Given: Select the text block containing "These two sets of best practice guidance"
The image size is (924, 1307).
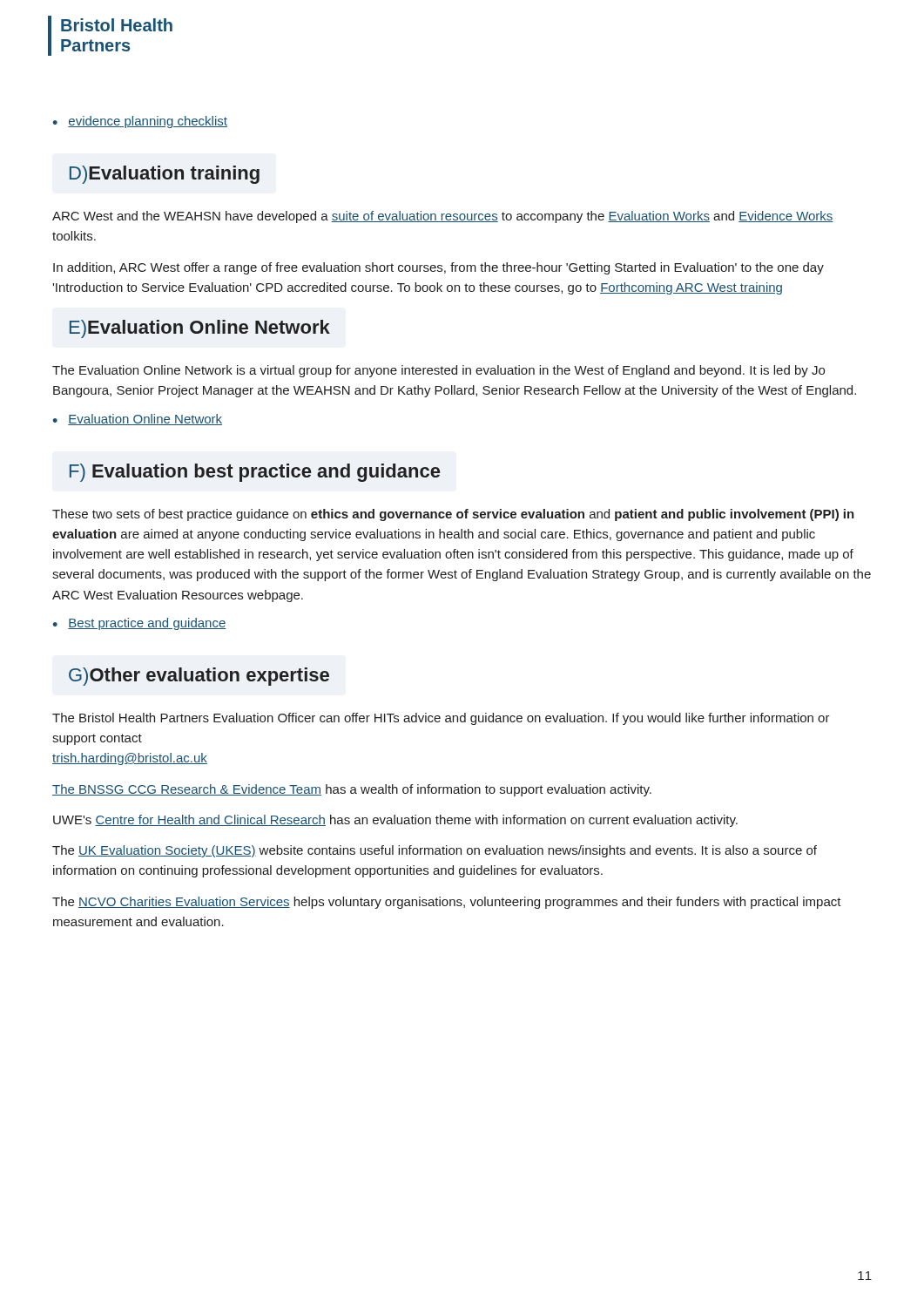Looking at the screenshot, I should [462, 554].
